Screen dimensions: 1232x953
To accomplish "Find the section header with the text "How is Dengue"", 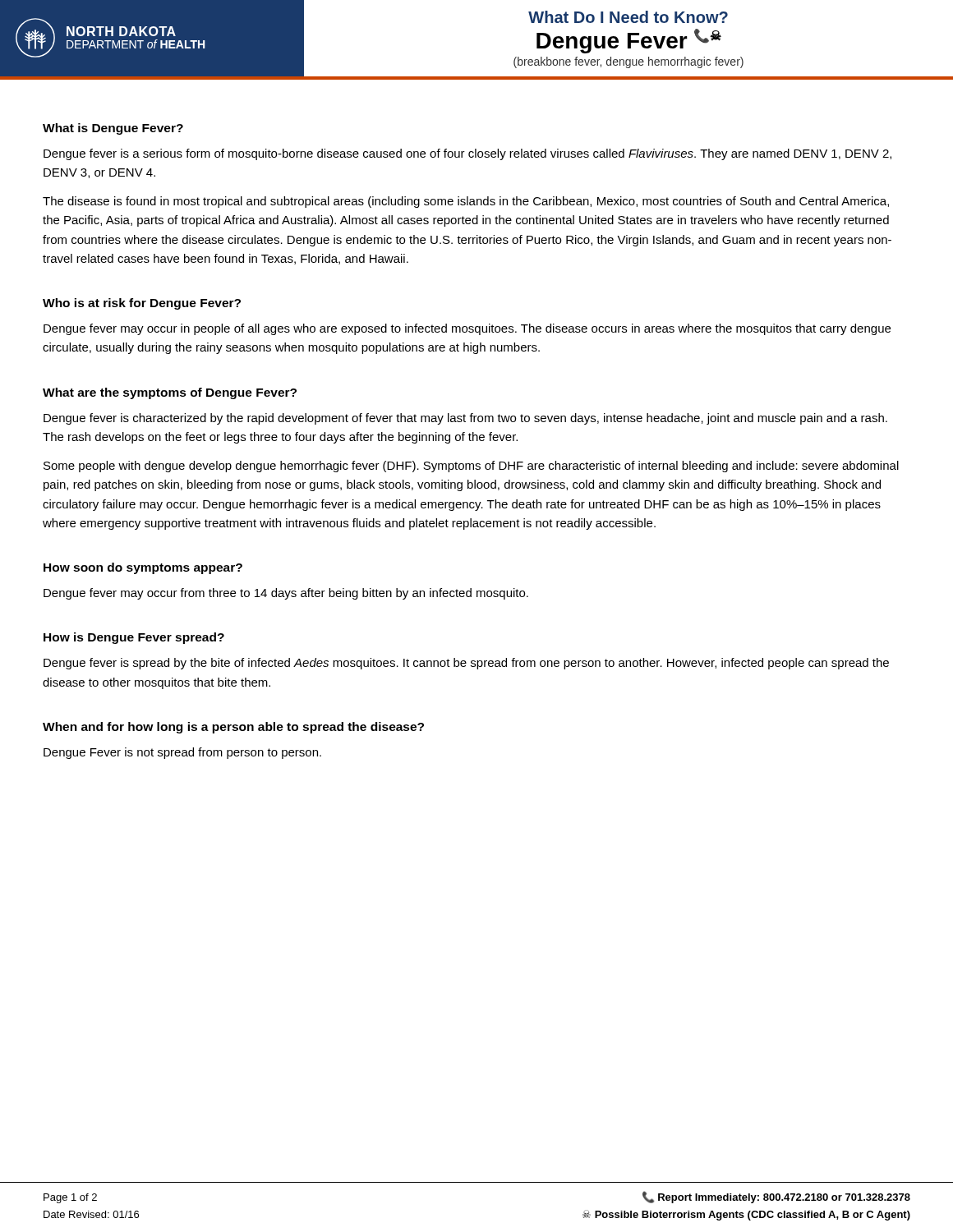I will coord(134,637).
